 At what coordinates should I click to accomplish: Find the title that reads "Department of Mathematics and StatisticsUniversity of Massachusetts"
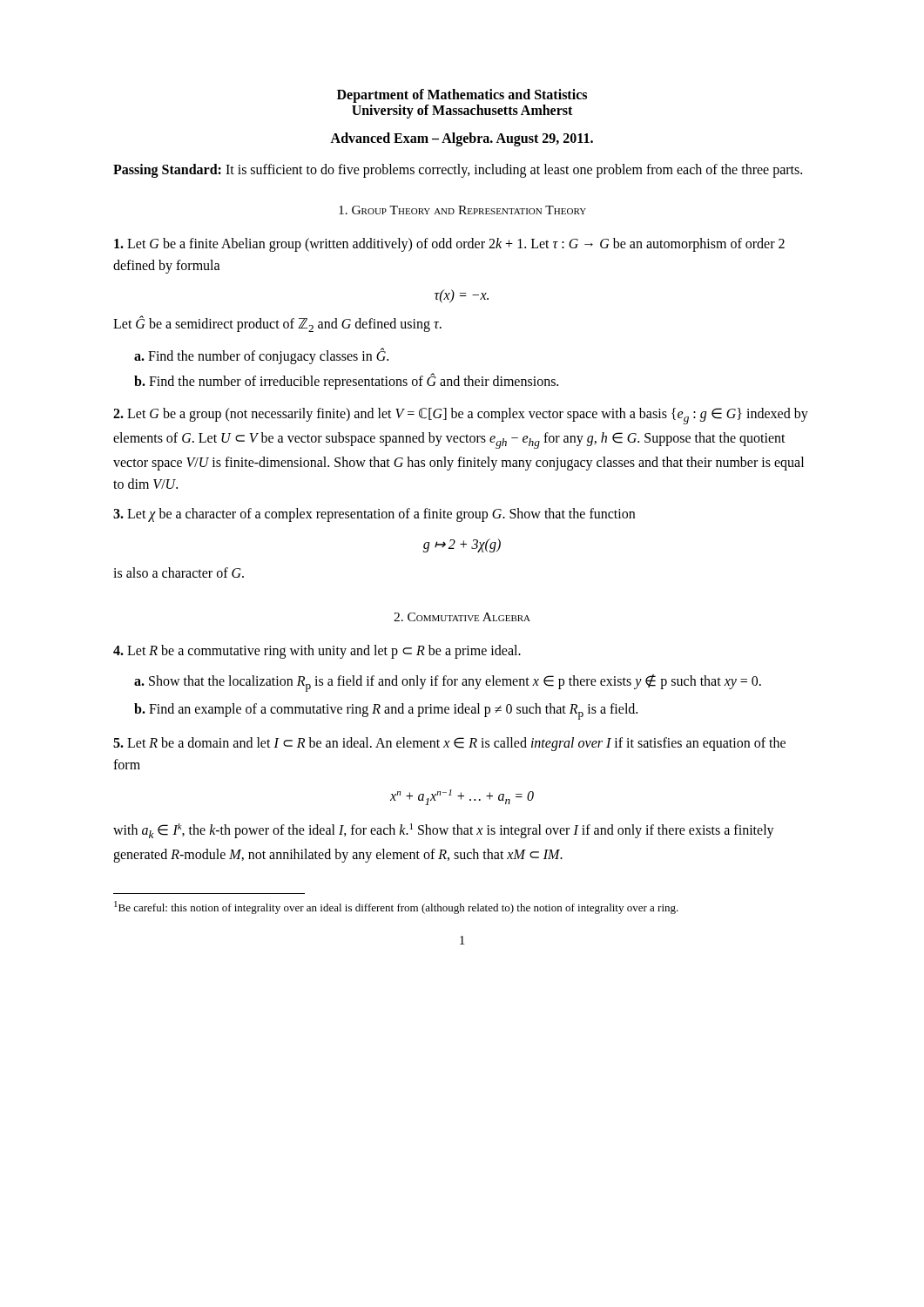[x=462, y=102]
